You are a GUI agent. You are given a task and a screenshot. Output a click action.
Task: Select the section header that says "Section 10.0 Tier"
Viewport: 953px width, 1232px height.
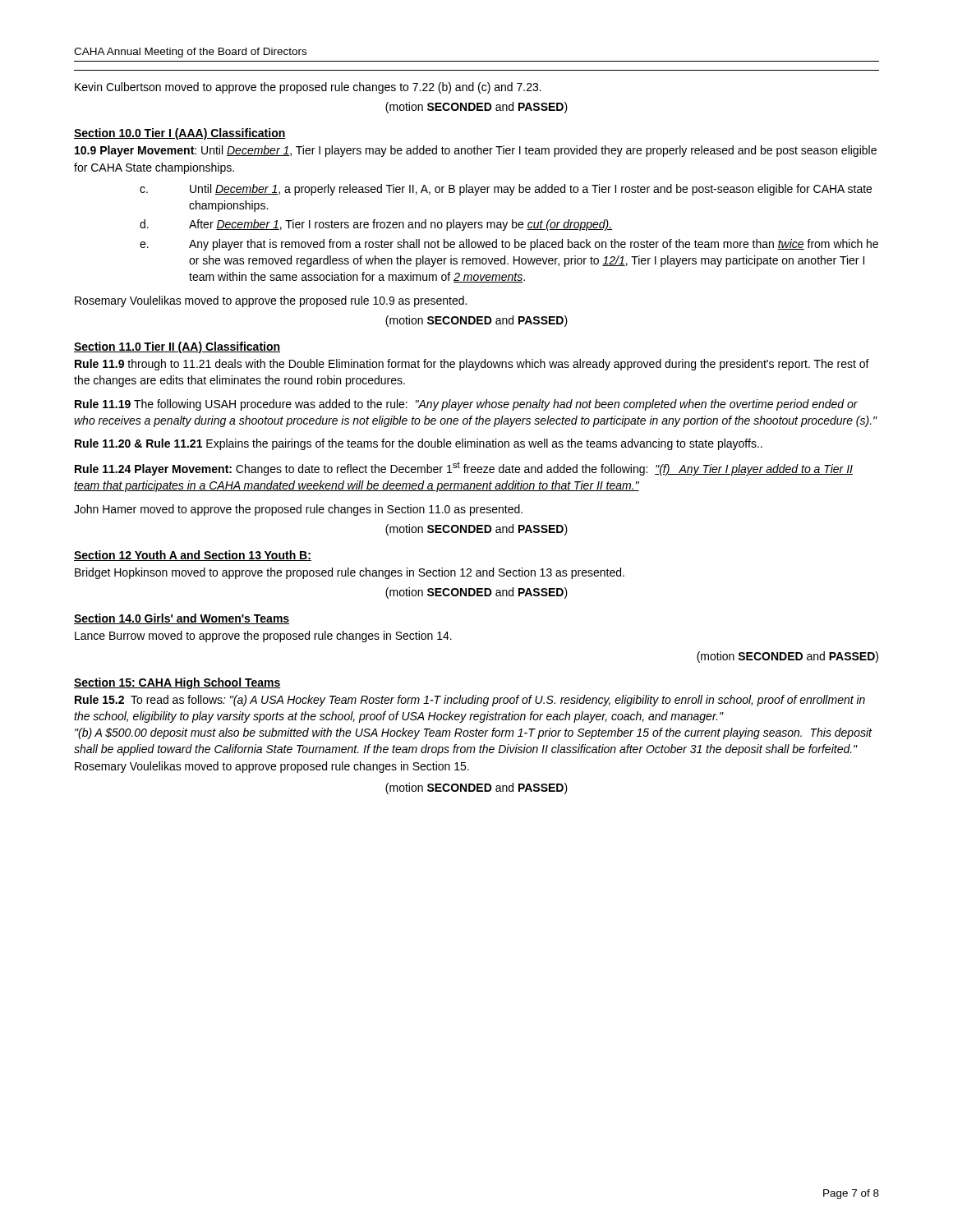(x=180, y=133)
